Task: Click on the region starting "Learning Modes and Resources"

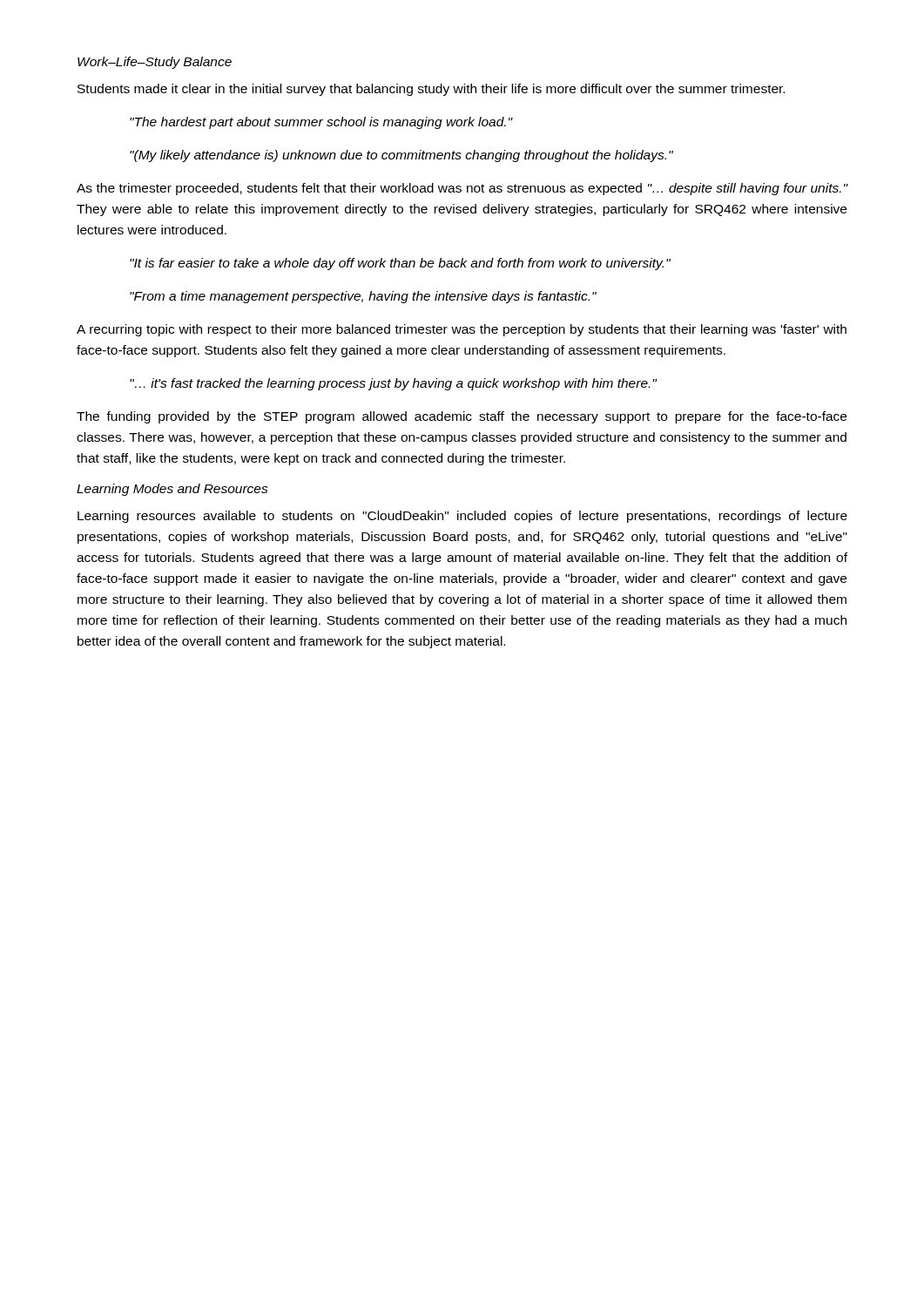Action: tap(172, 489)
